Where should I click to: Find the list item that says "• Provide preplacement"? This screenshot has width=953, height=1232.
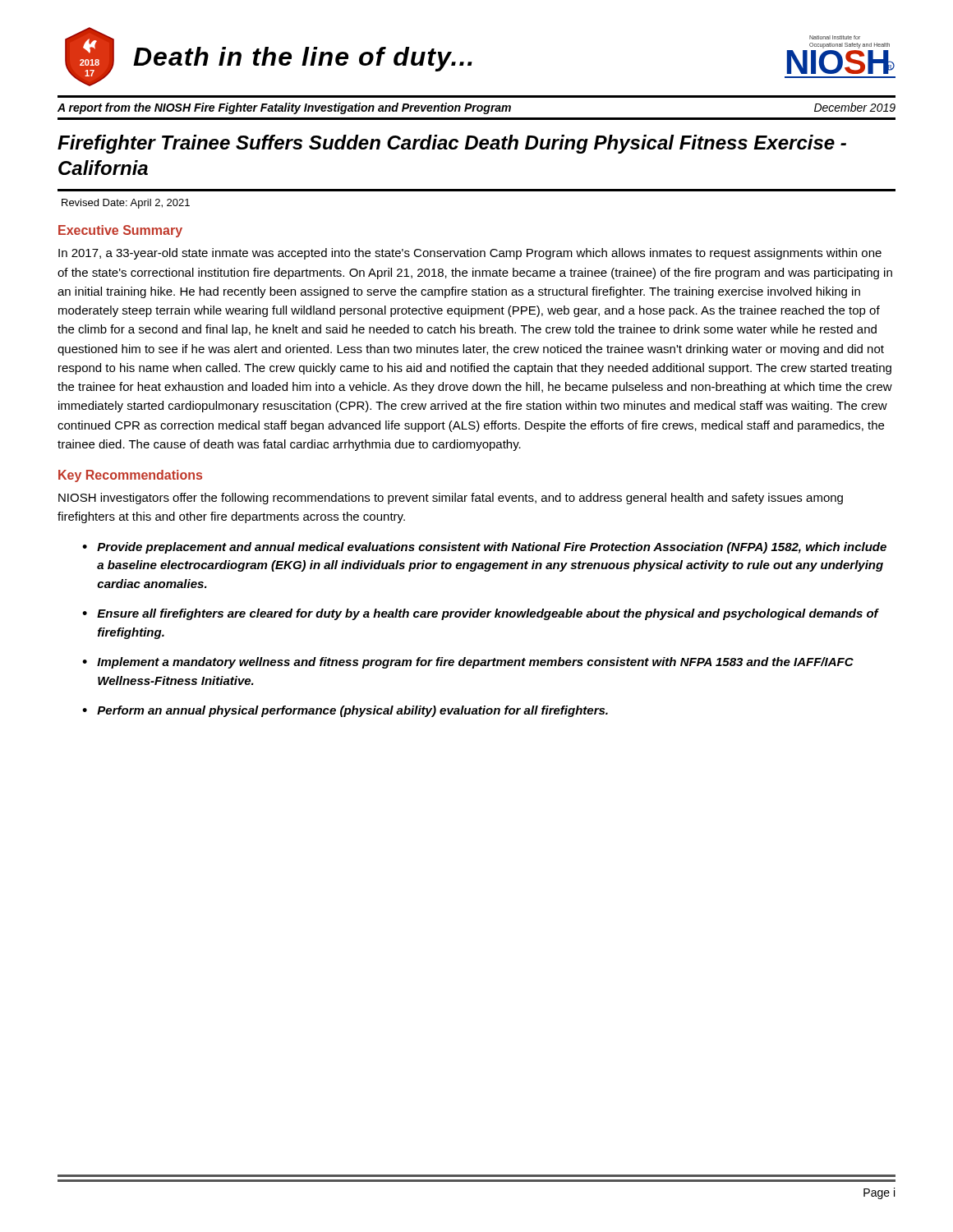tap(489, 565)
